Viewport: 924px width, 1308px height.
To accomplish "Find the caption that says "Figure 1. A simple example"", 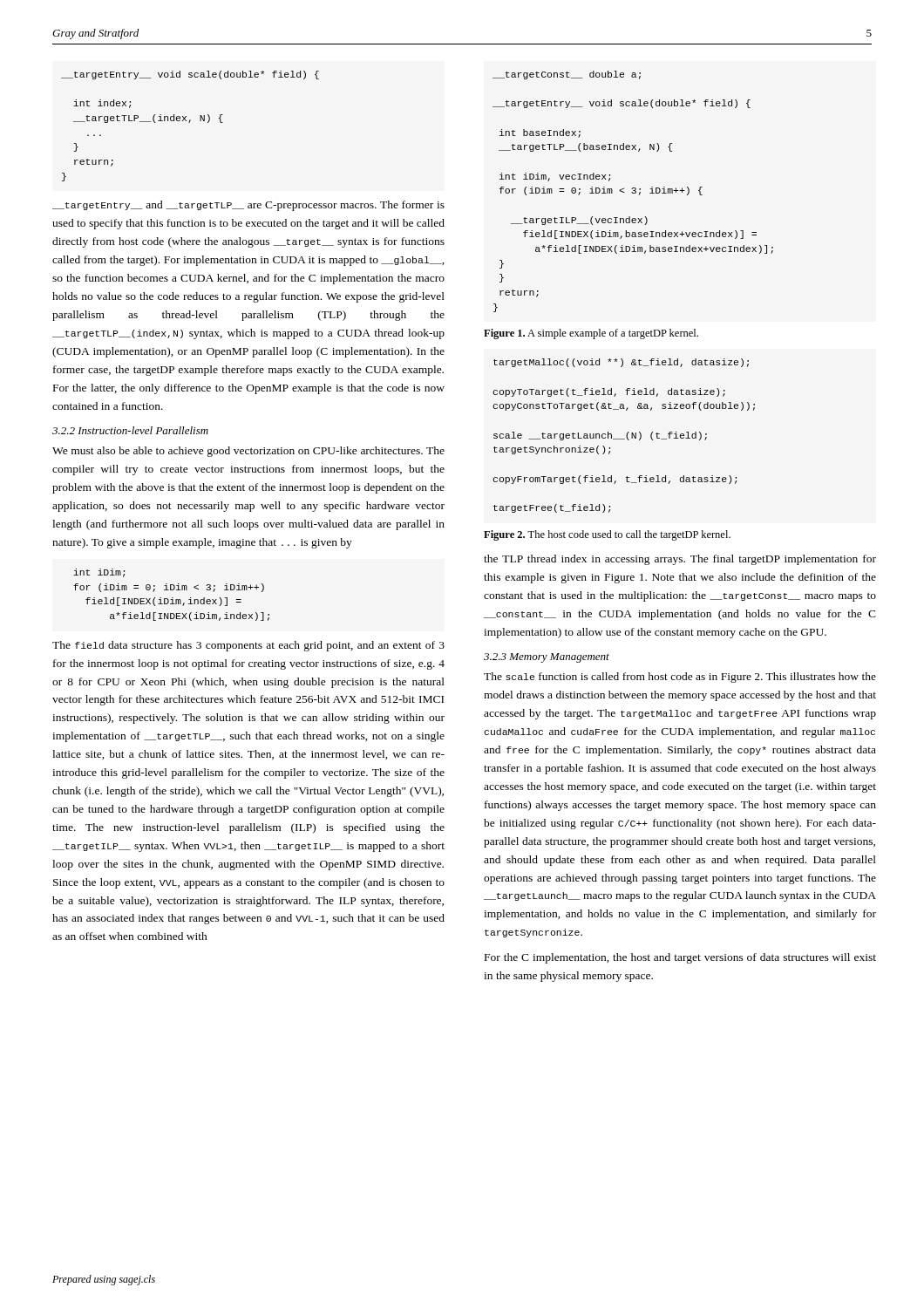I will click(x=591, y=333).
